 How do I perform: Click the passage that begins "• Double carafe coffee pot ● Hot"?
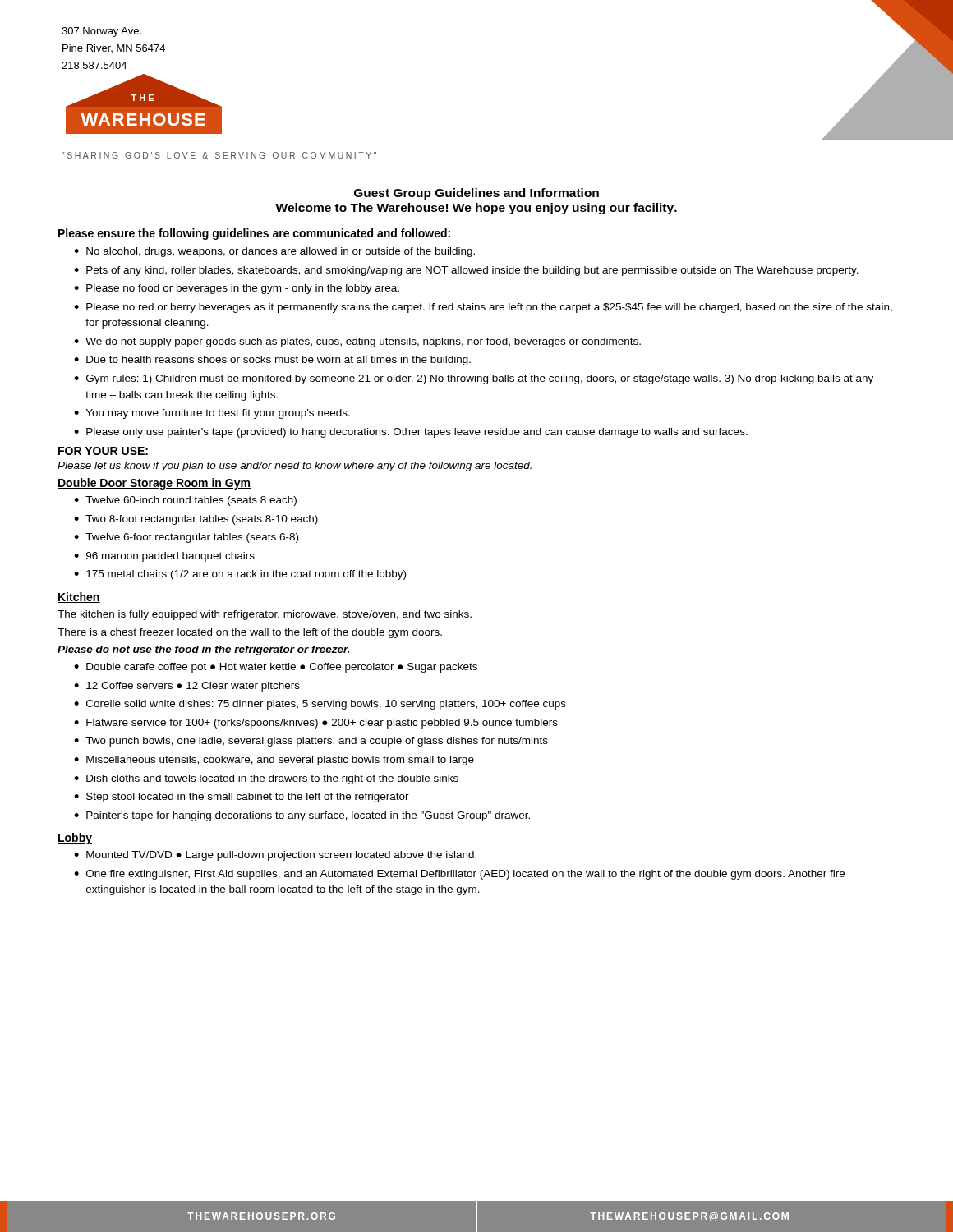tap(276, 667)
